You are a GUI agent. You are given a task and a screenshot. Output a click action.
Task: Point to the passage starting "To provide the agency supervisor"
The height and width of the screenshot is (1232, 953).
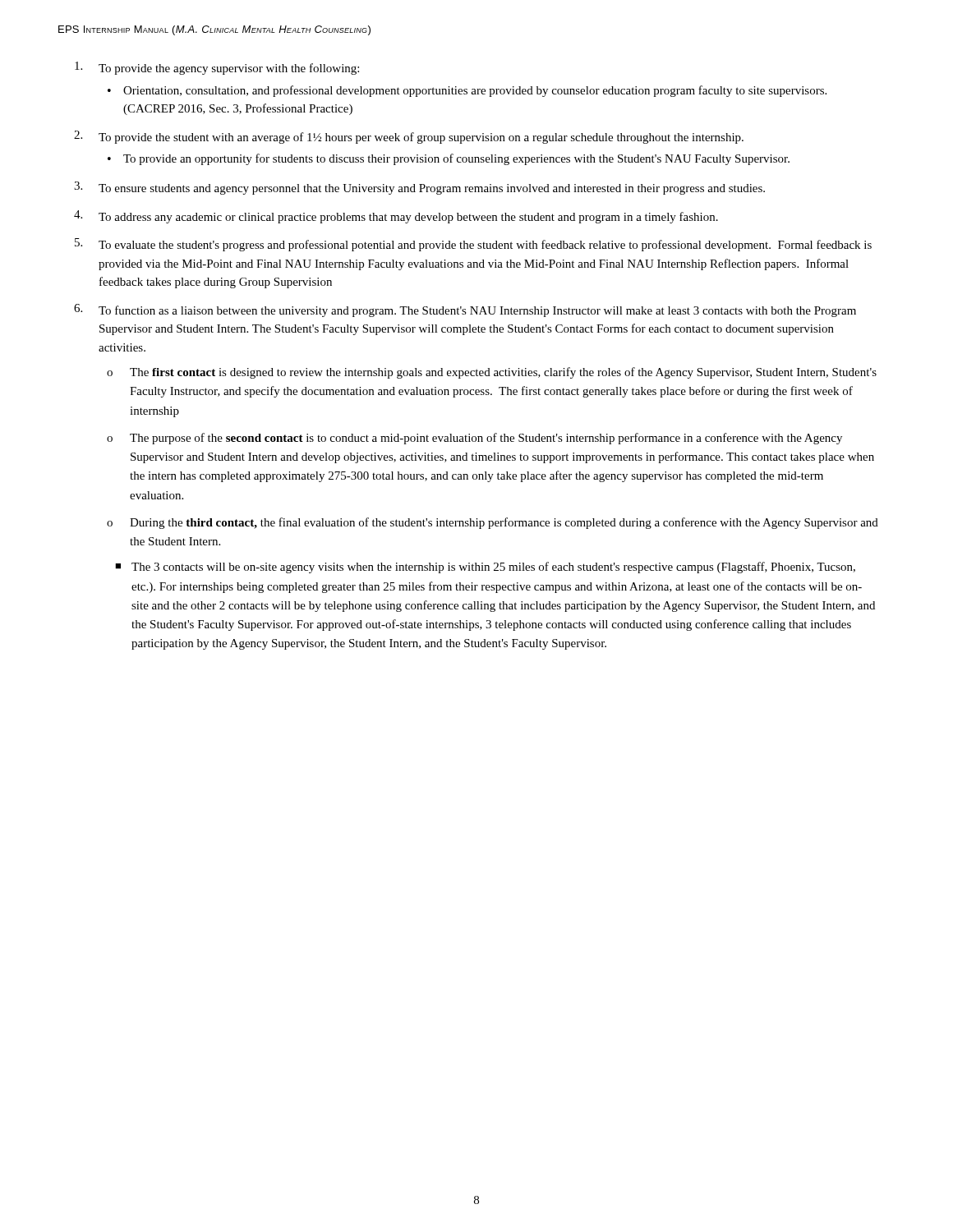[x=217, y=68]
